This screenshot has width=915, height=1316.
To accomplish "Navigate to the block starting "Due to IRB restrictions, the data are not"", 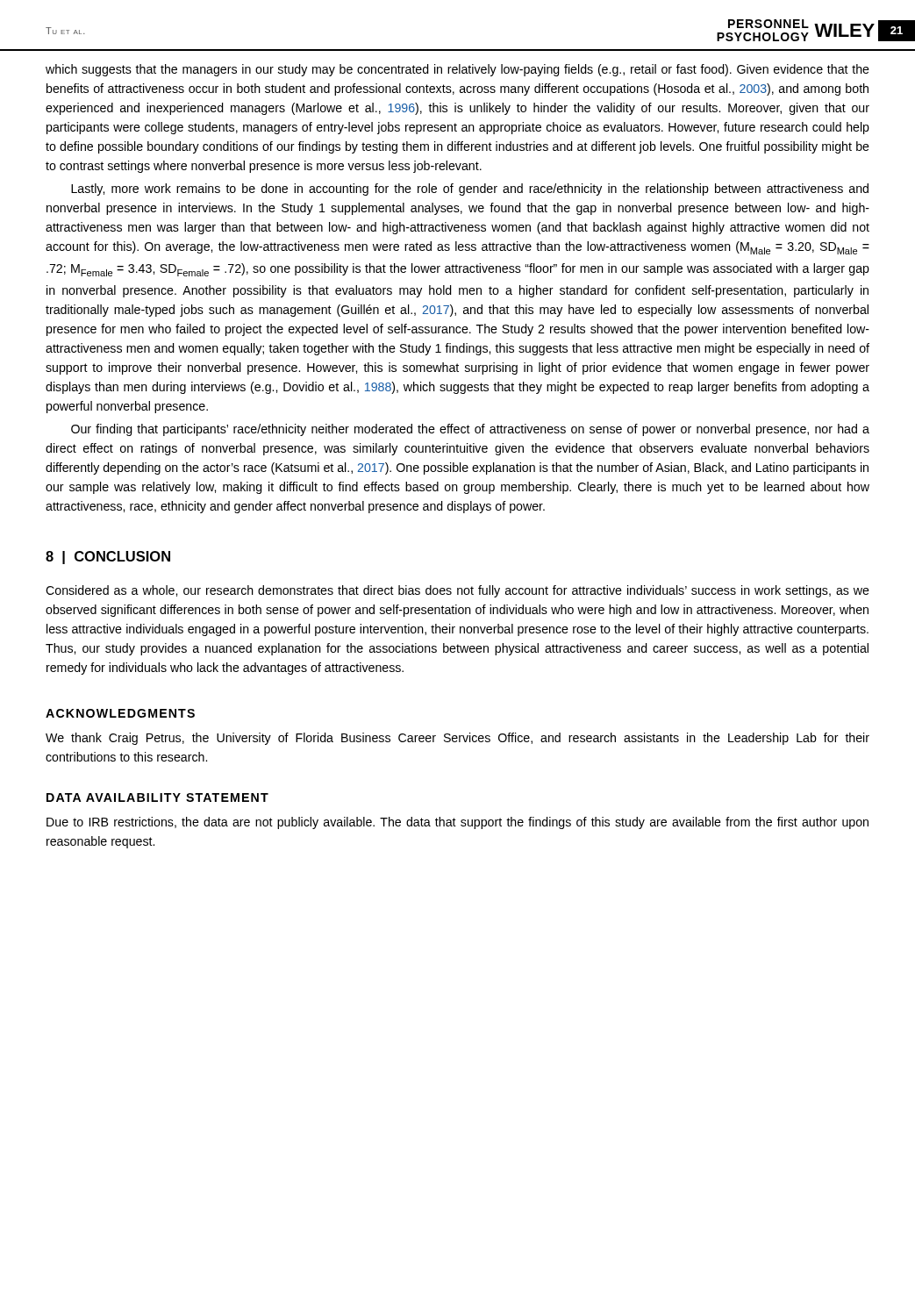I will [458, 831].
